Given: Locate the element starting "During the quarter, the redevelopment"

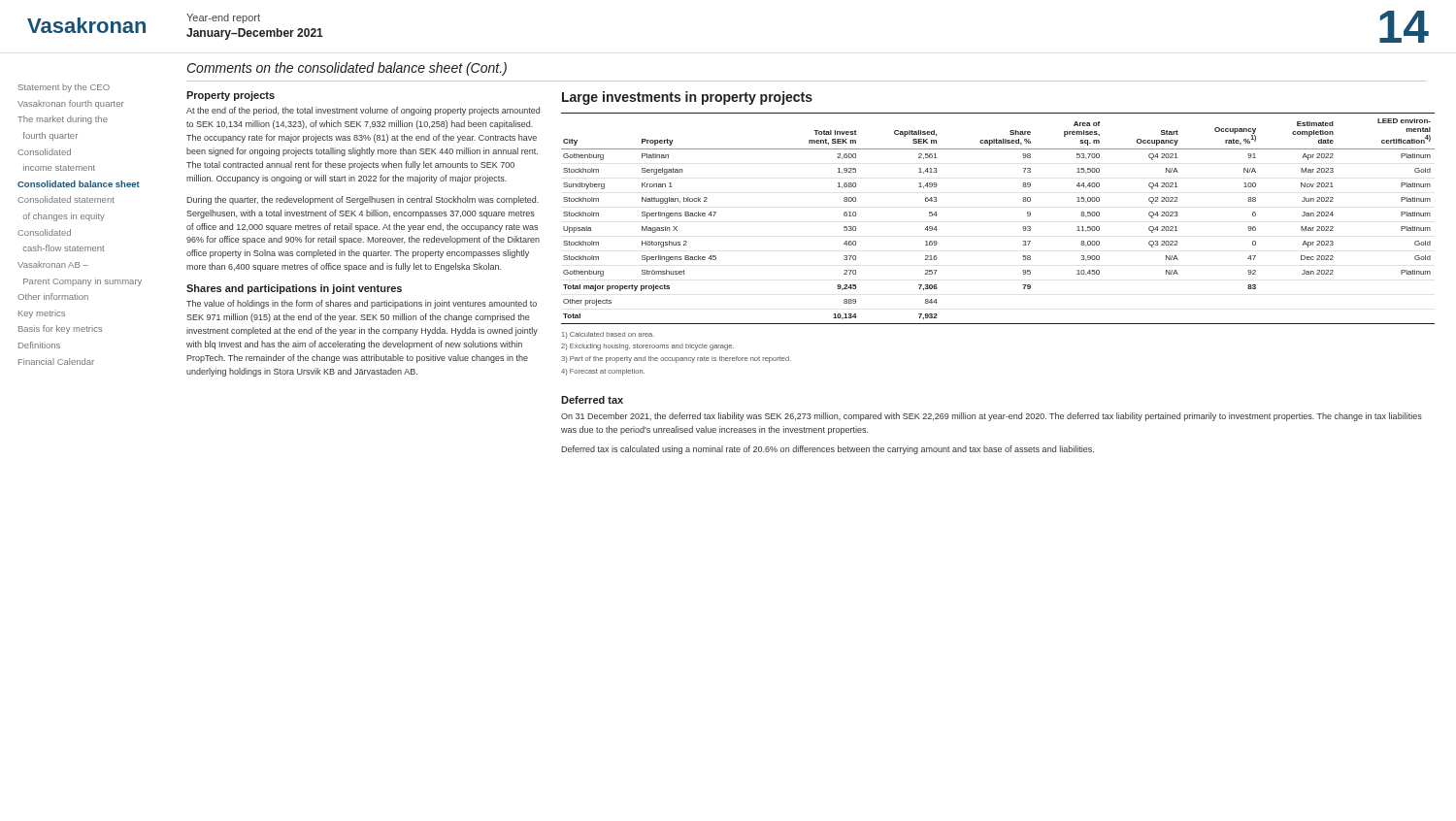Looking at the screenshot, I should (363, 233).
